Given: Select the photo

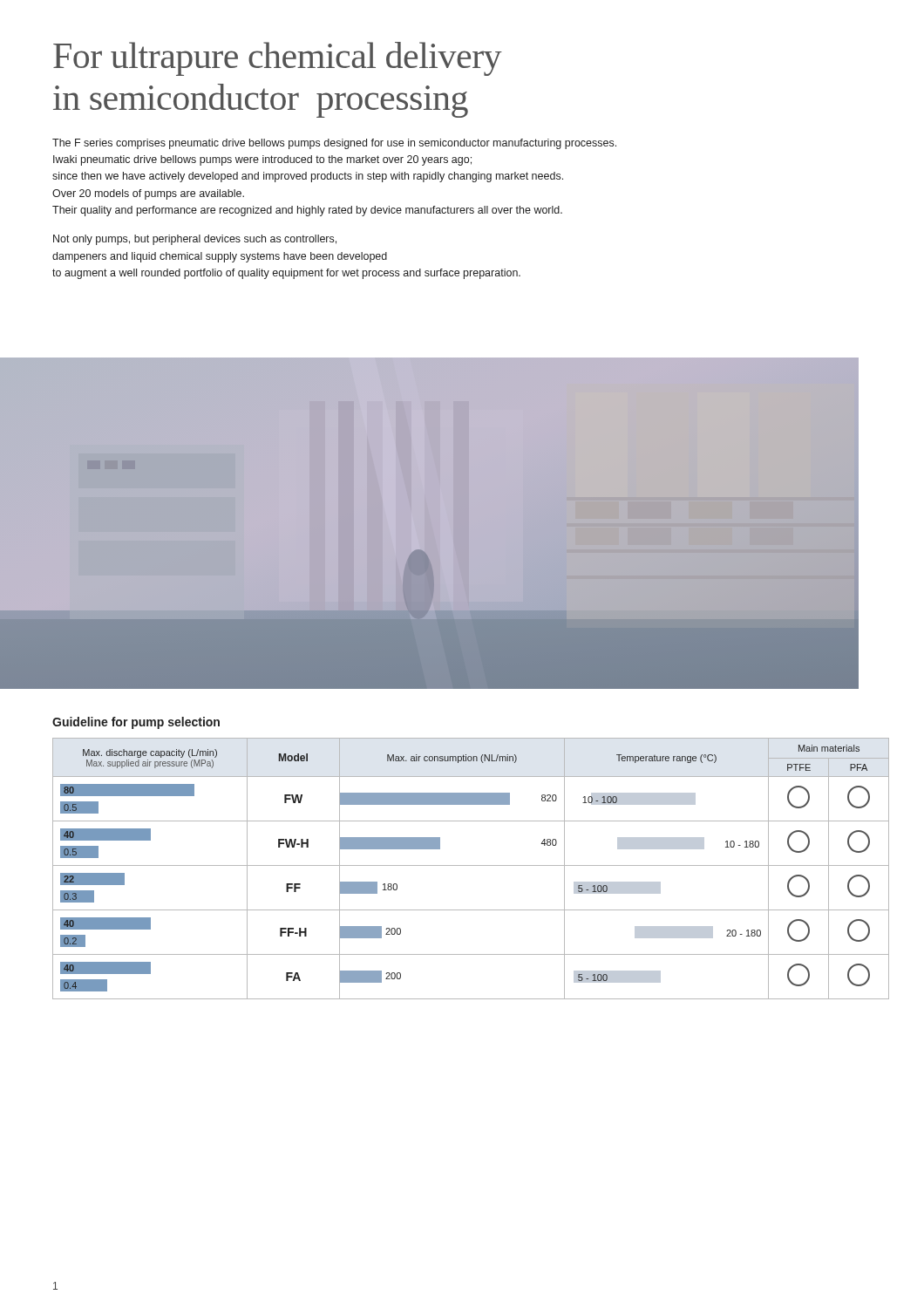Looking at the screenshot, I should coord(429,523).
